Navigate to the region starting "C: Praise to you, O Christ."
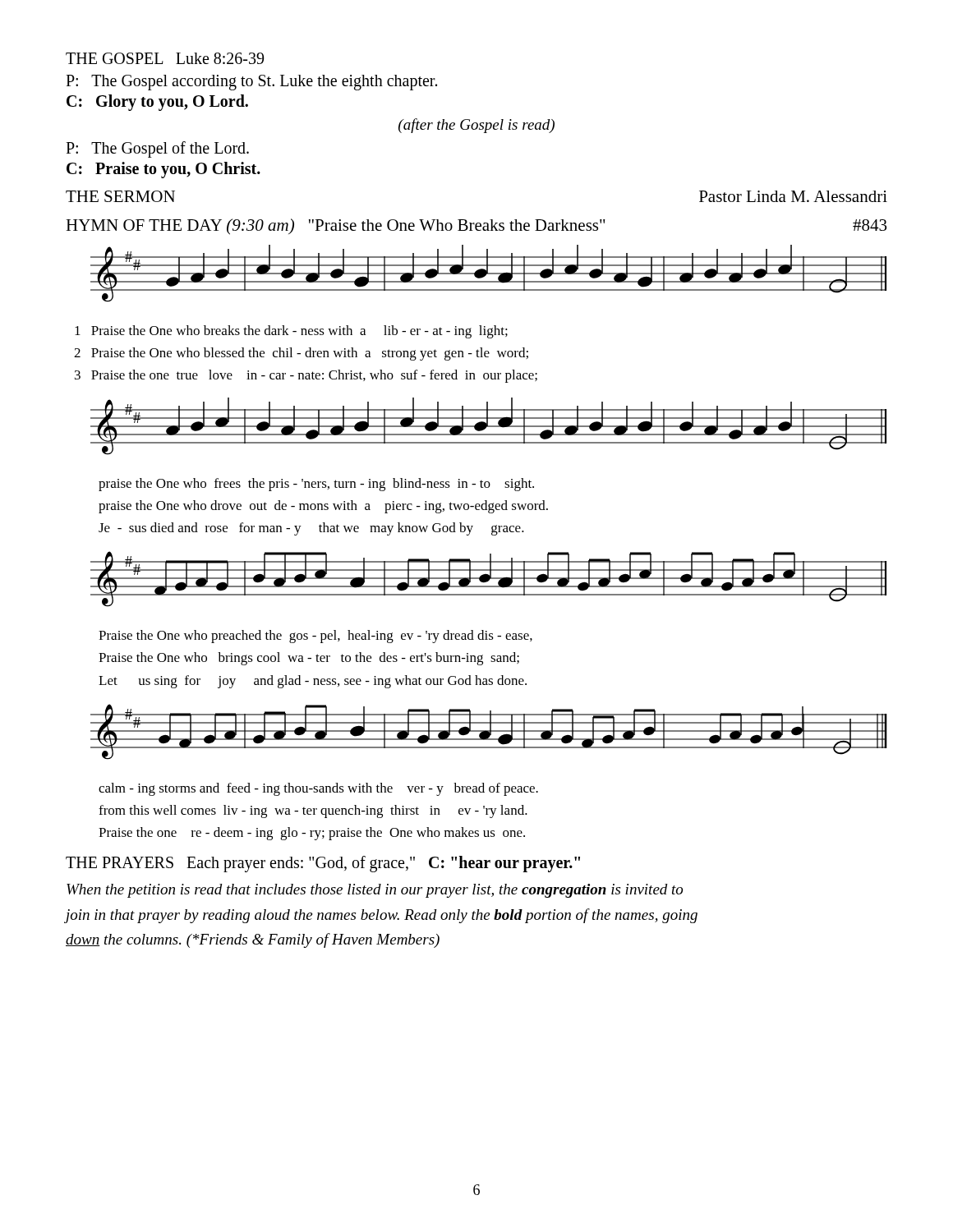 (163, 168)
